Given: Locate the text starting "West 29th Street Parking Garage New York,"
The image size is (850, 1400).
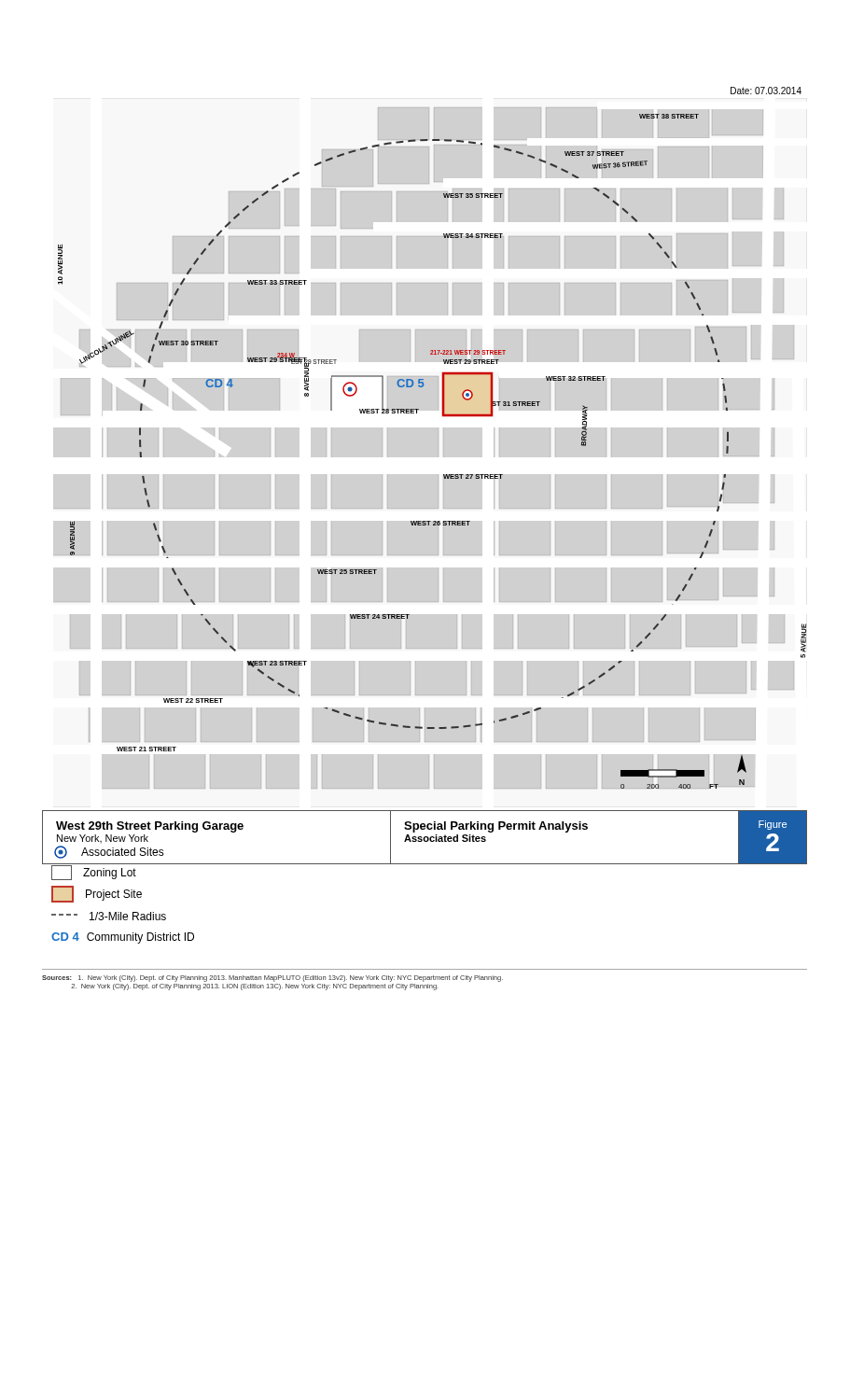Looking at the screenshot, I should 216,831.
